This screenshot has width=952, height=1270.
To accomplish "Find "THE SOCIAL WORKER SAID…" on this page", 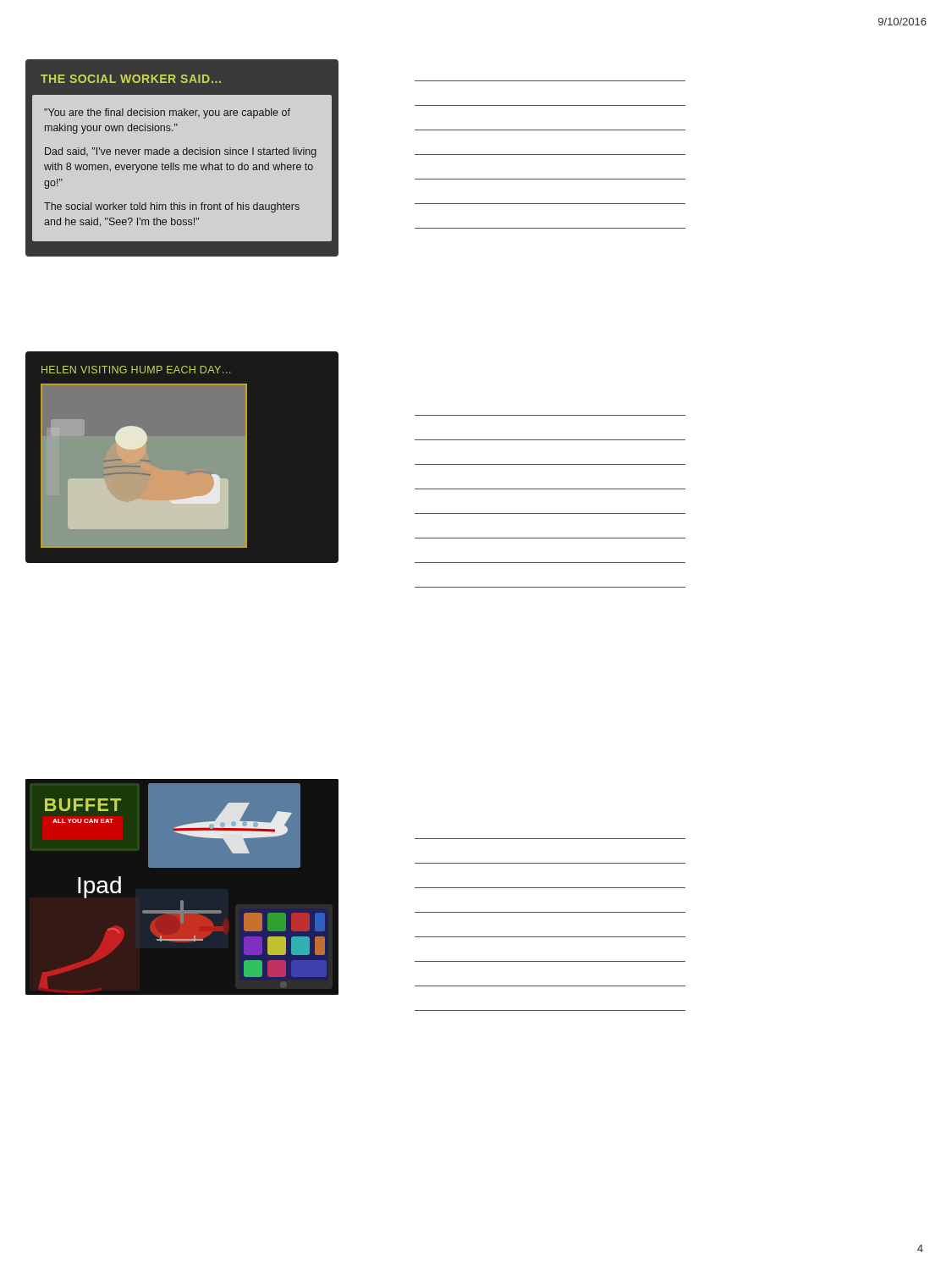I will pyautogui.click(x=132, y=79).
